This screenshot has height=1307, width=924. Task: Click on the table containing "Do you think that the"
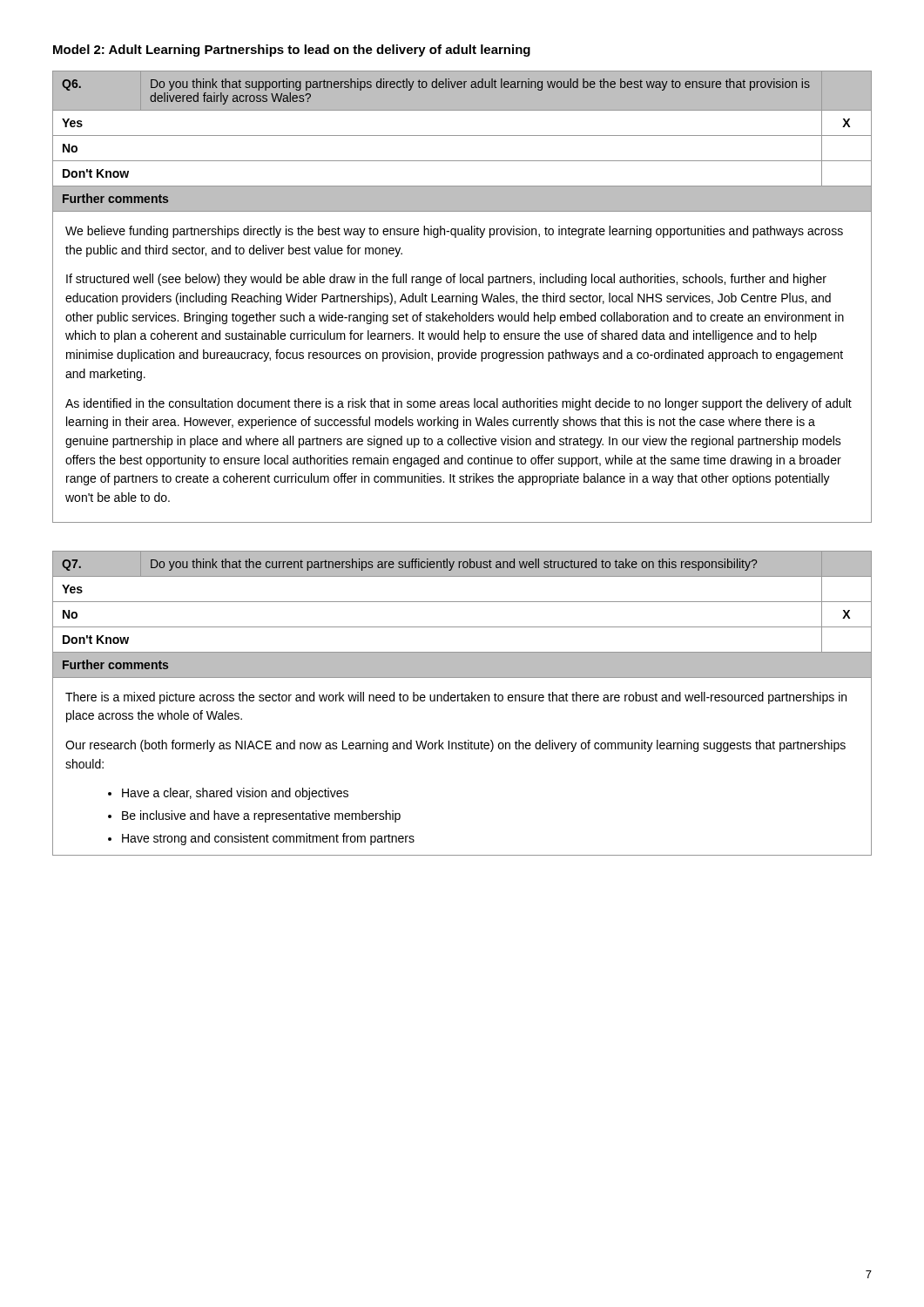[x=462, y=614]
